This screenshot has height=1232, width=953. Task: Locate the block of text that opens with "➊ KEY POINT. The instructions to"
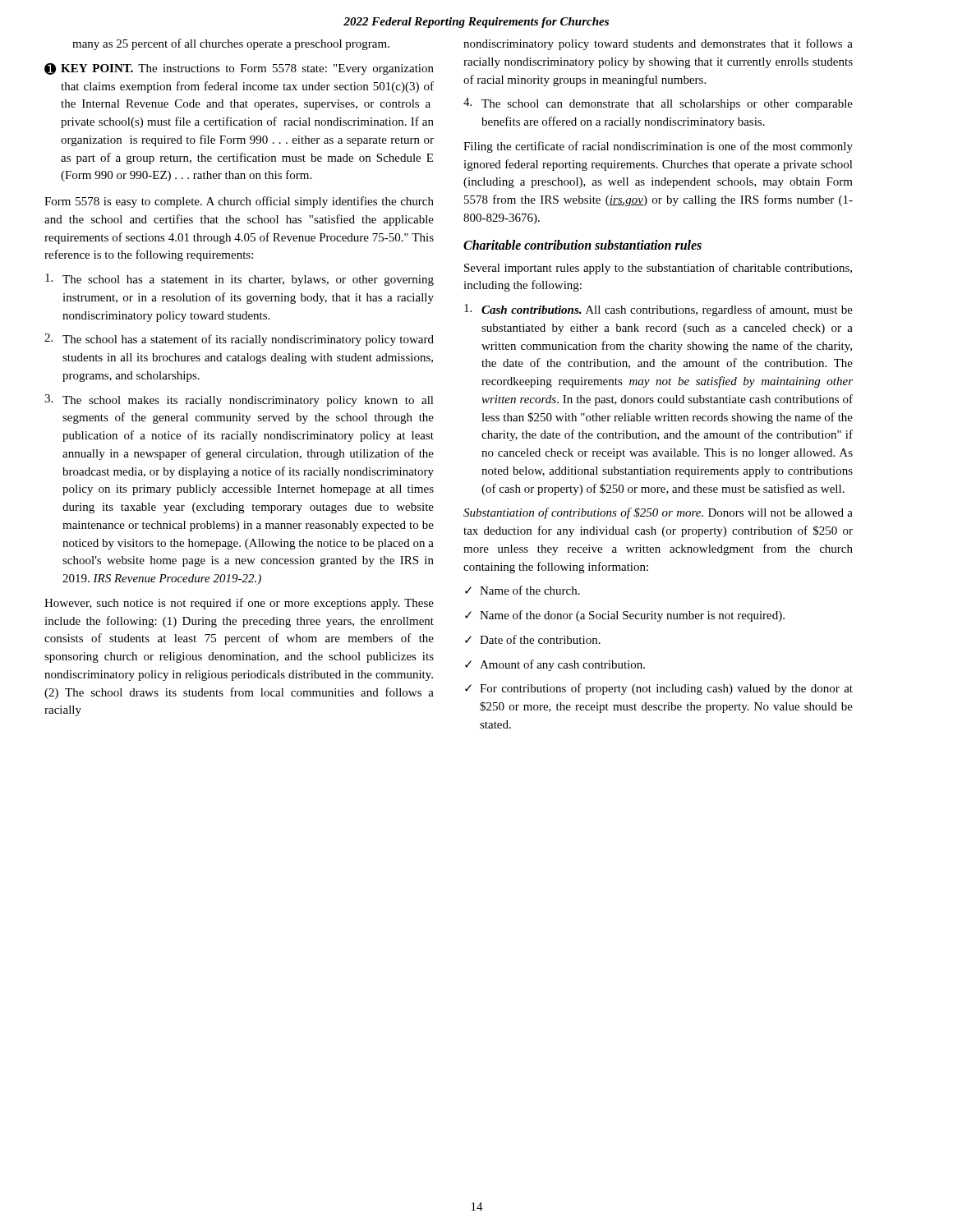coord(239,122)
